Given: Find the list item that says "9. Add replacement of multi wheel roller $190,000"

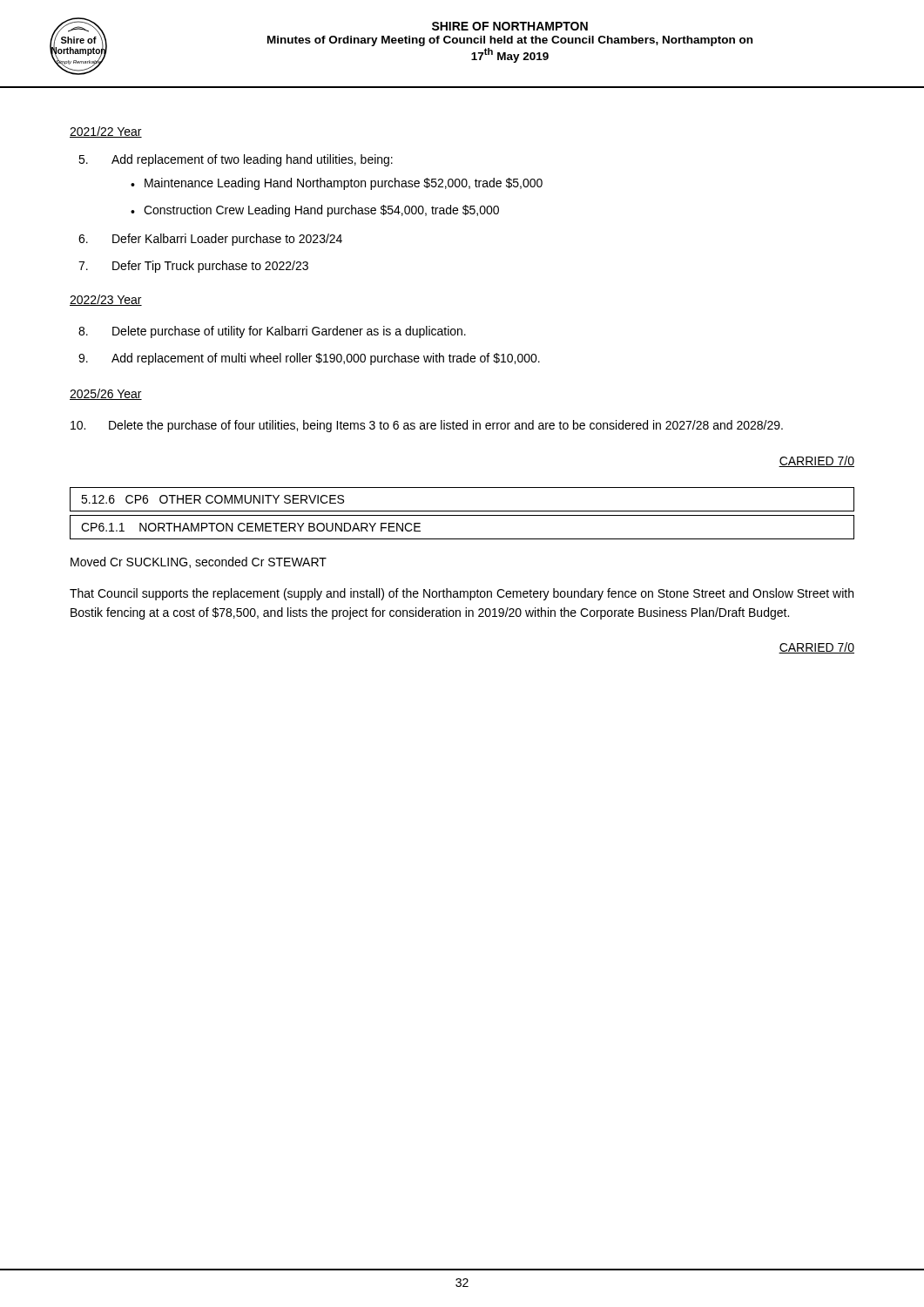Looking at the screenshot, I should (x=305, y=359).
